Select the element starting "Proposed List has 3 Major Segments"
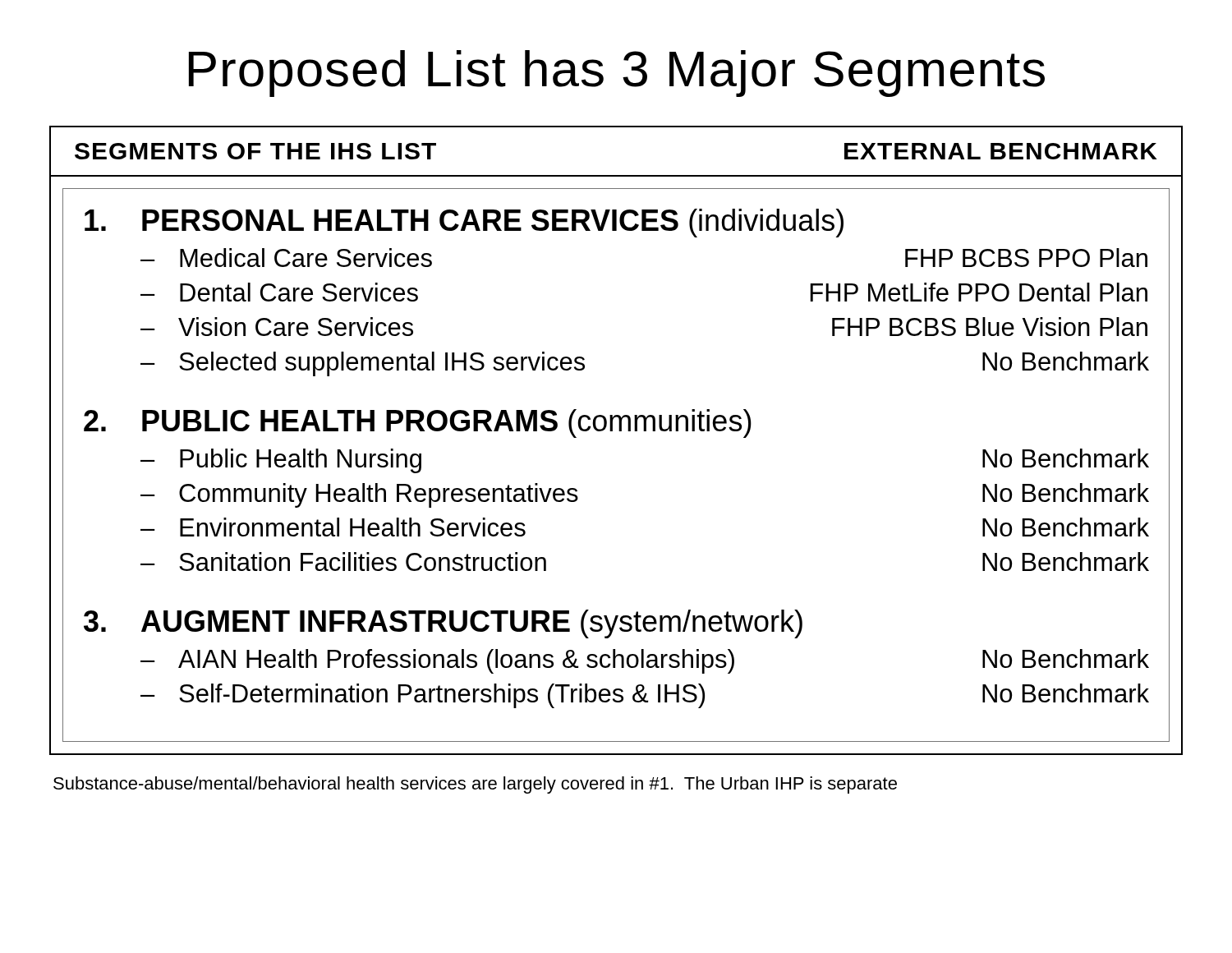This screenshot has height=953, width=1232. click(616, 69)
